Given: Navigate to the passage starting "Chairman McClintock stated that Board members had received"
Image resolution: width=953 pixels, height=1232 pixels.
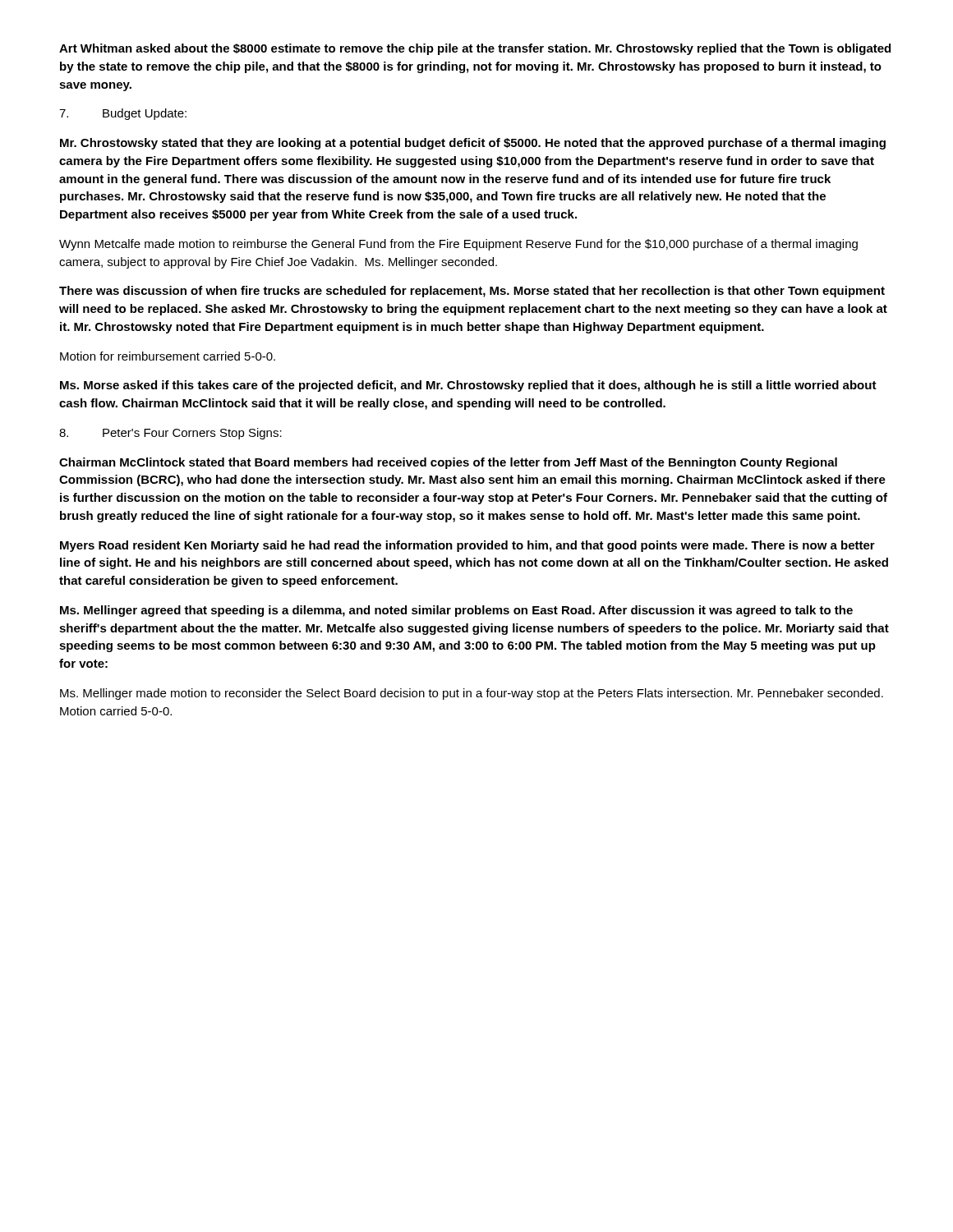Looking at the screenshot, I should coord(473,488).
